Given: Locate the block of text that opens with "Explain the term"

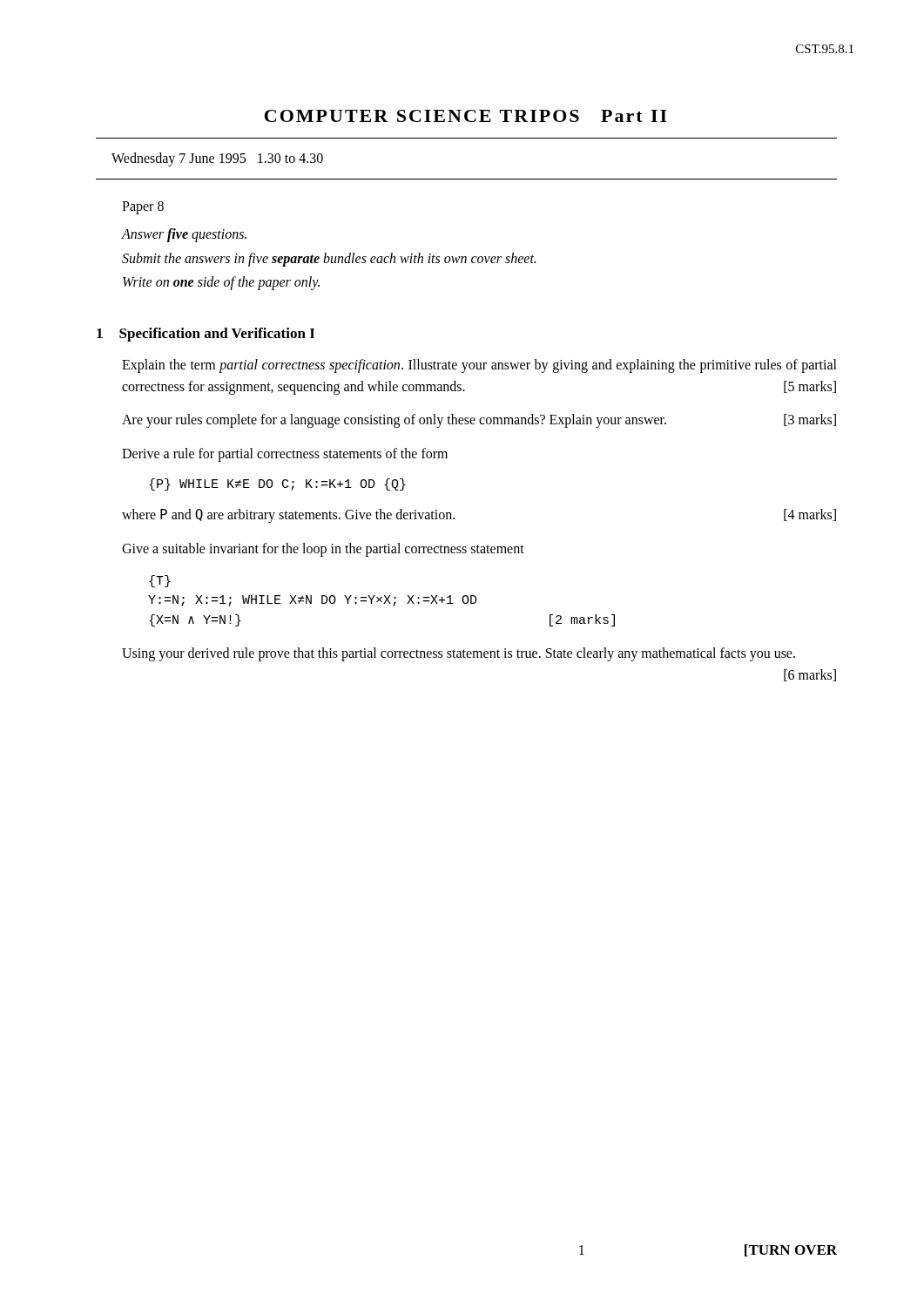Looking at the screenshot, I should click(479, 376).
